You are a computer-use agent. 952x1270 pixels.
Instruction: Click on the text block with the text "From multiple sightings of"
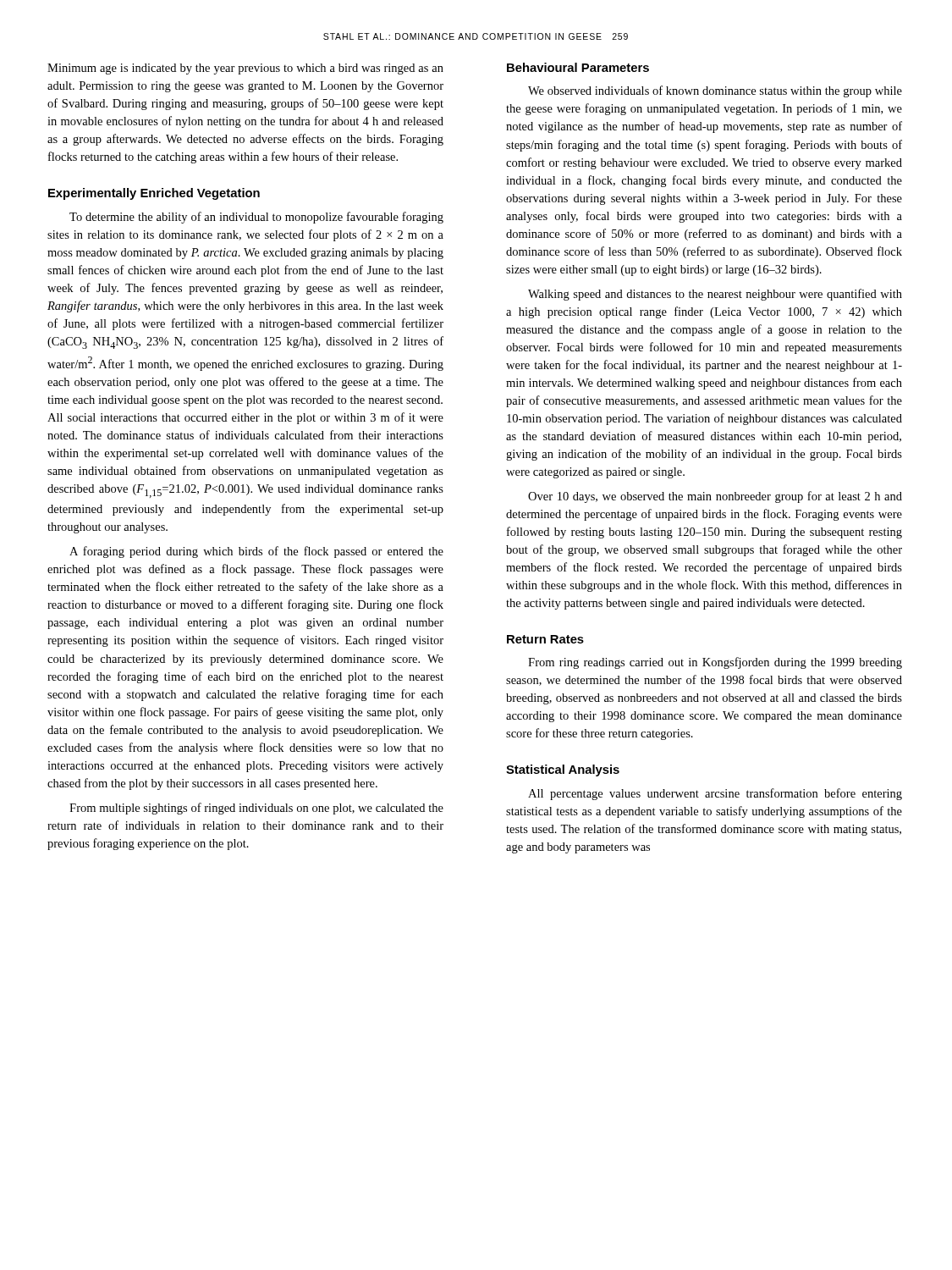click(245, 826)
